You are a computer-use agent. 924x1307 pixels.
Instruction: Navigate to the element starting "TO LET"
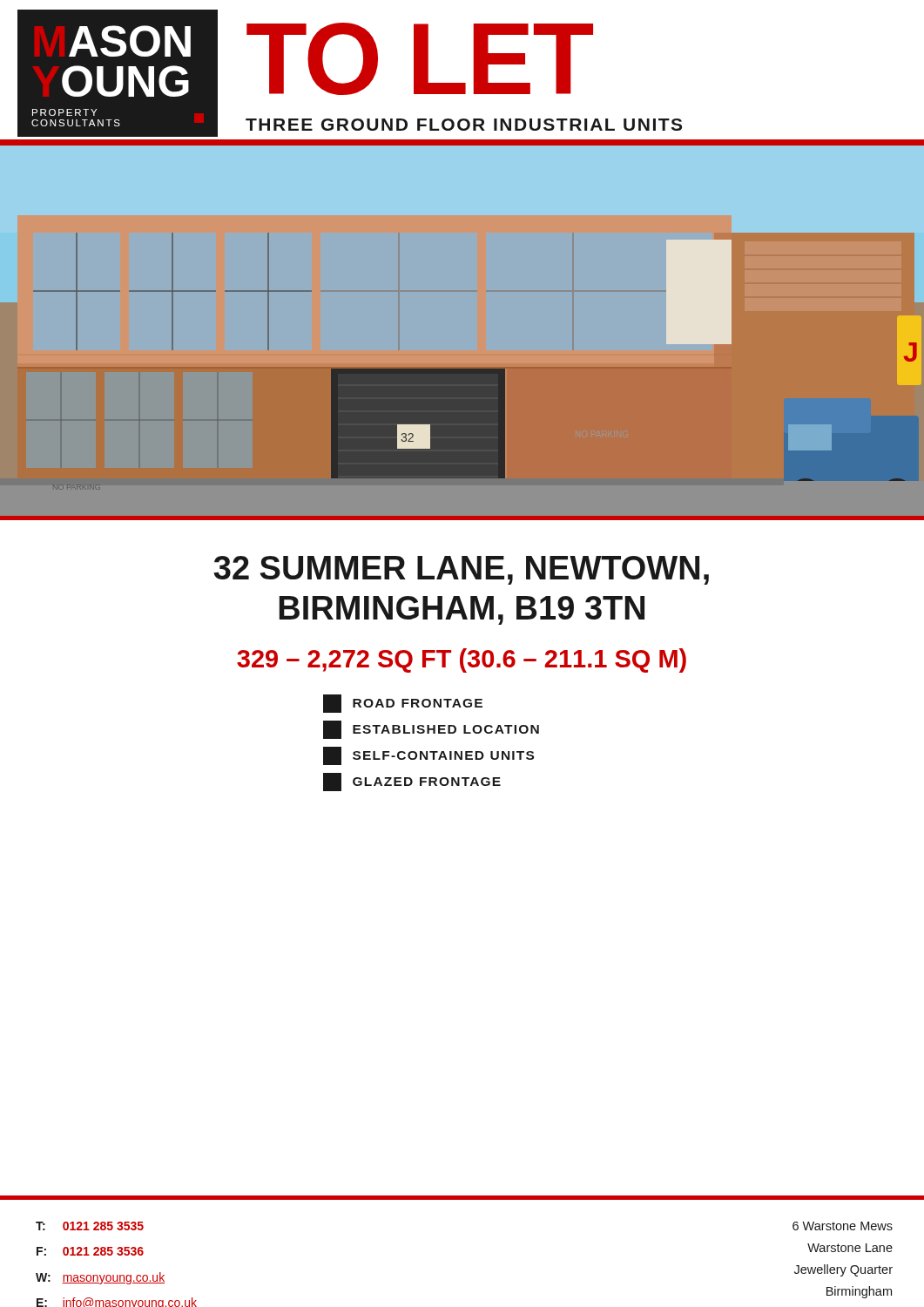tap(419, 59)
